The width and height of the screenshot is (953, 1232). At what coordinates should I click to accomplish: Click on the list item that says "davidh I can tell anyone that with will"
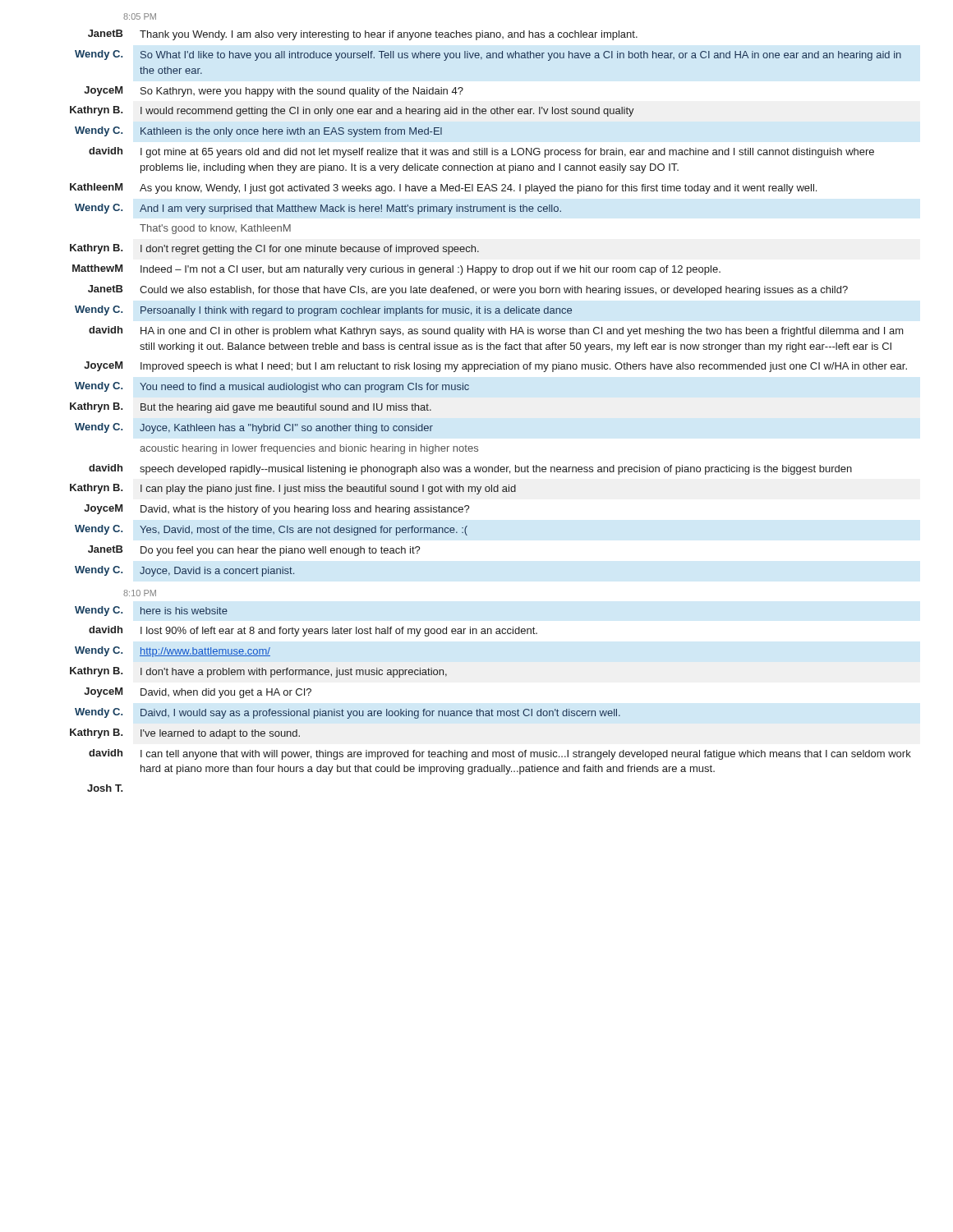476,762
